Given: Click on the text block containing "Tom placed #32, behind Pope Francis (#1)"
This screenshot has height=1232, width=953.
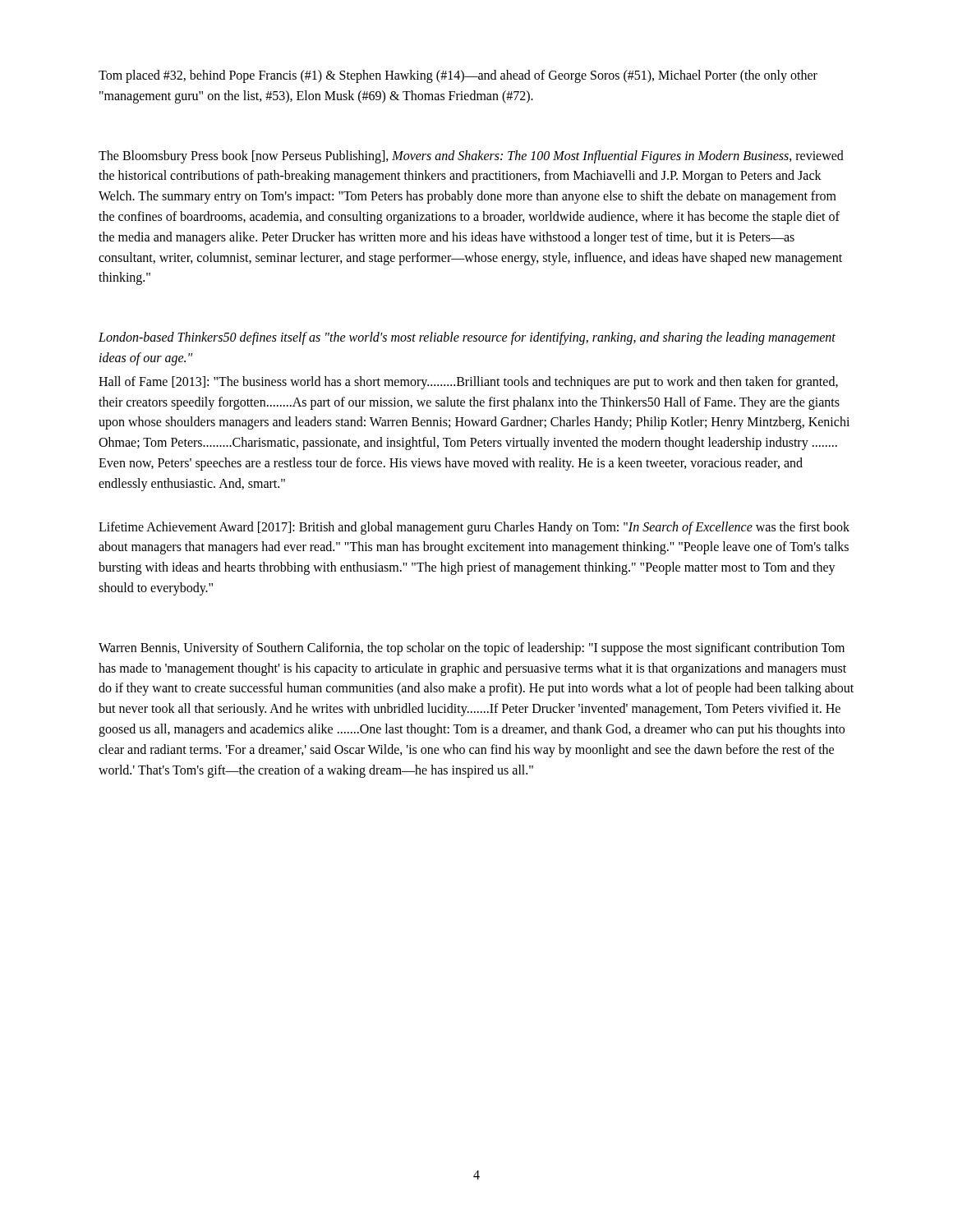Looking at the screenshot, I should [458, 85].
